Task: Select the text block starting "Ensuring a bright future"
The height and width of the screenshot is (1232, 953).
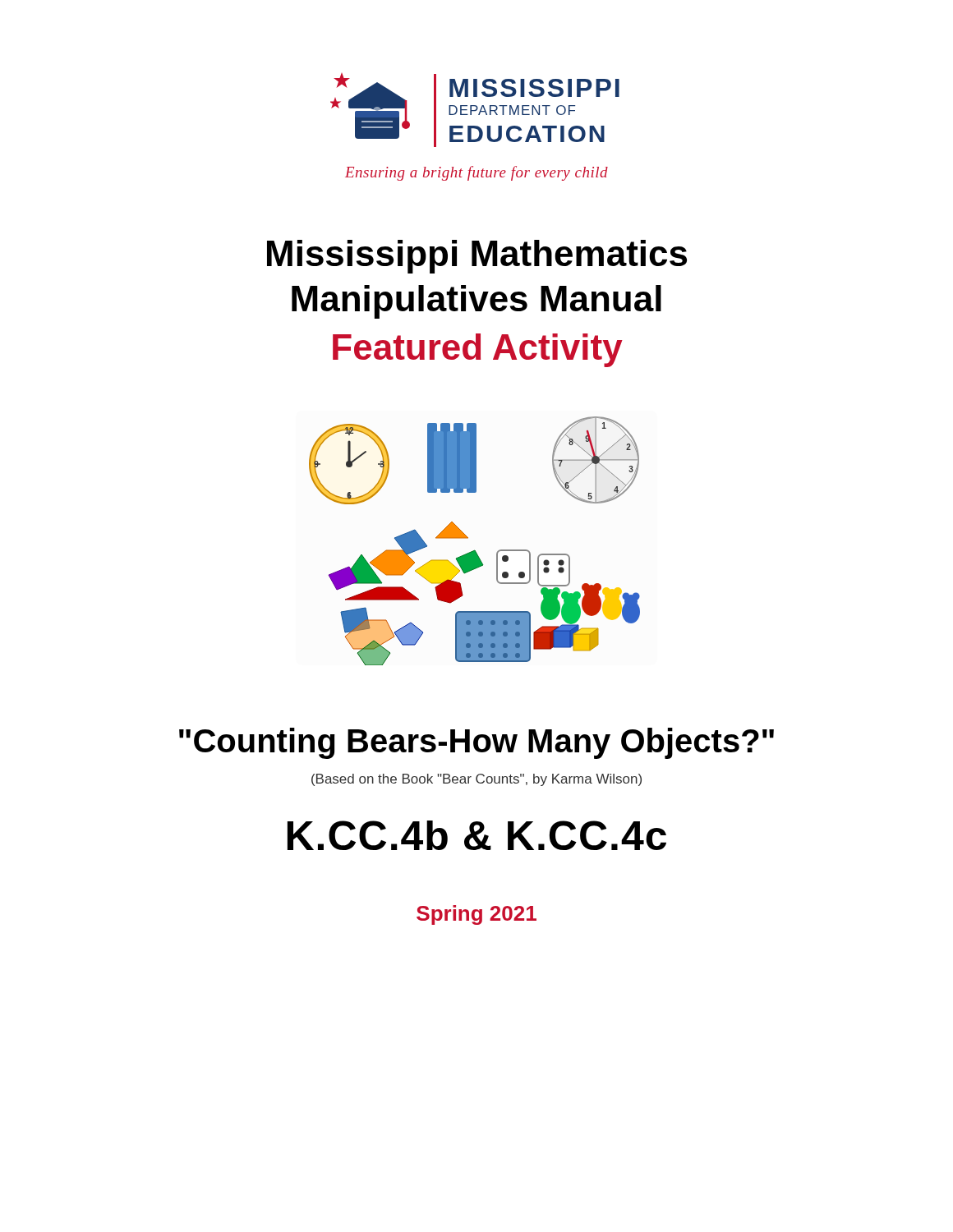Action: (476, 172)
